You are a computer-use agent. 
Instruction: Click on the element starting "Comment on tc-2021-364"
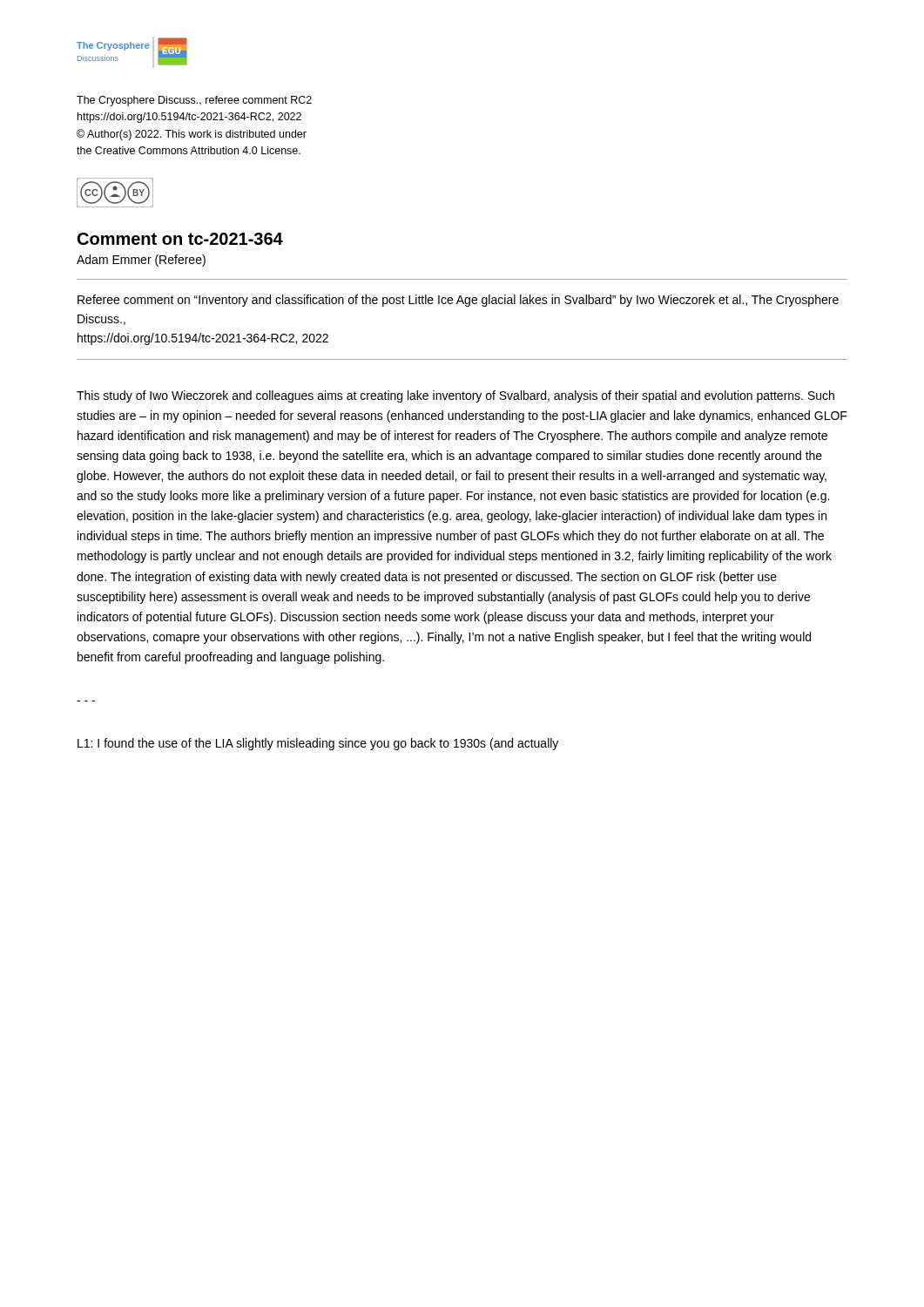coord(180,238)
